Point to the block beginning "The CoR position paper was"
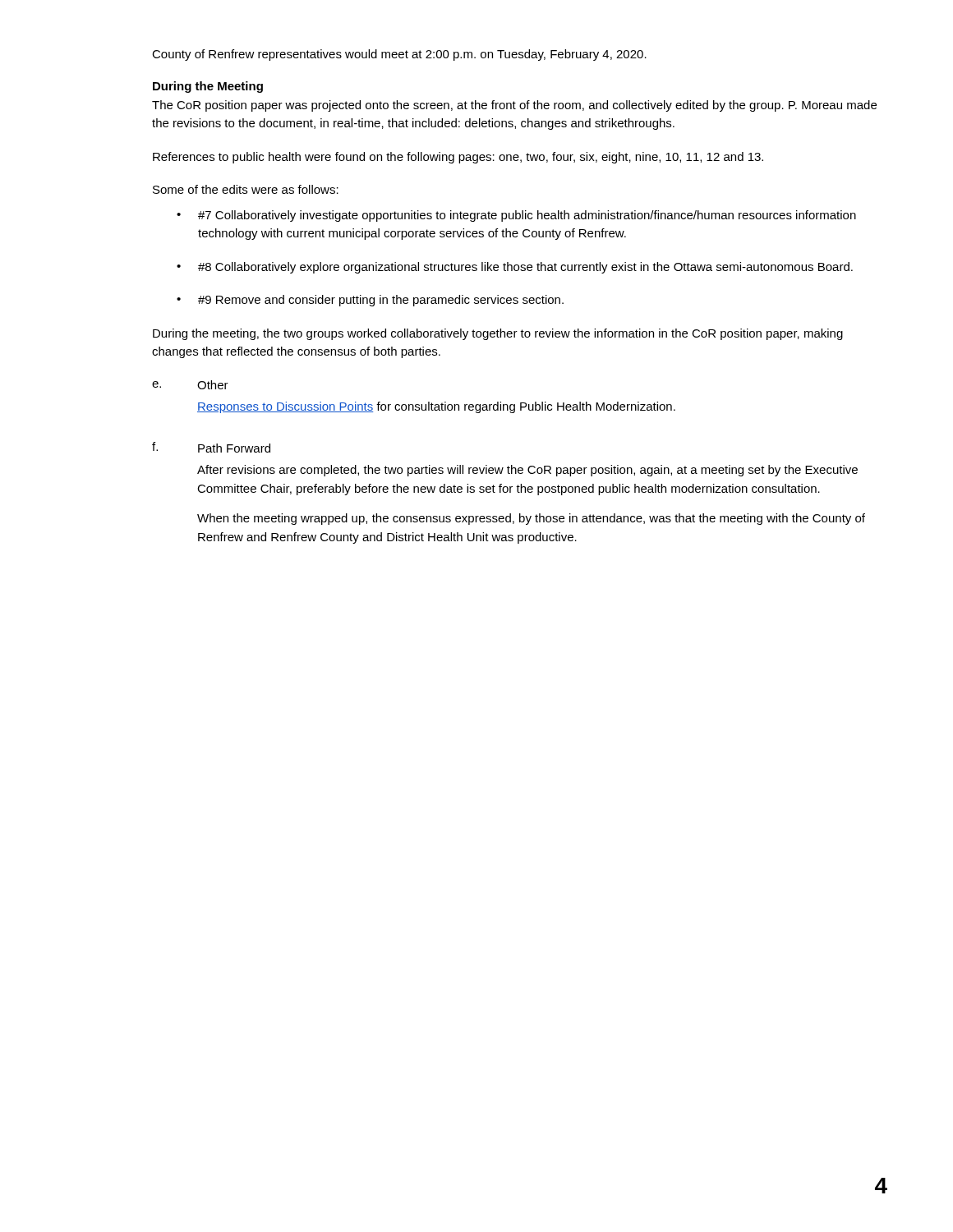The width and height of the screenshot is (953, 1232). coord(515,114)
